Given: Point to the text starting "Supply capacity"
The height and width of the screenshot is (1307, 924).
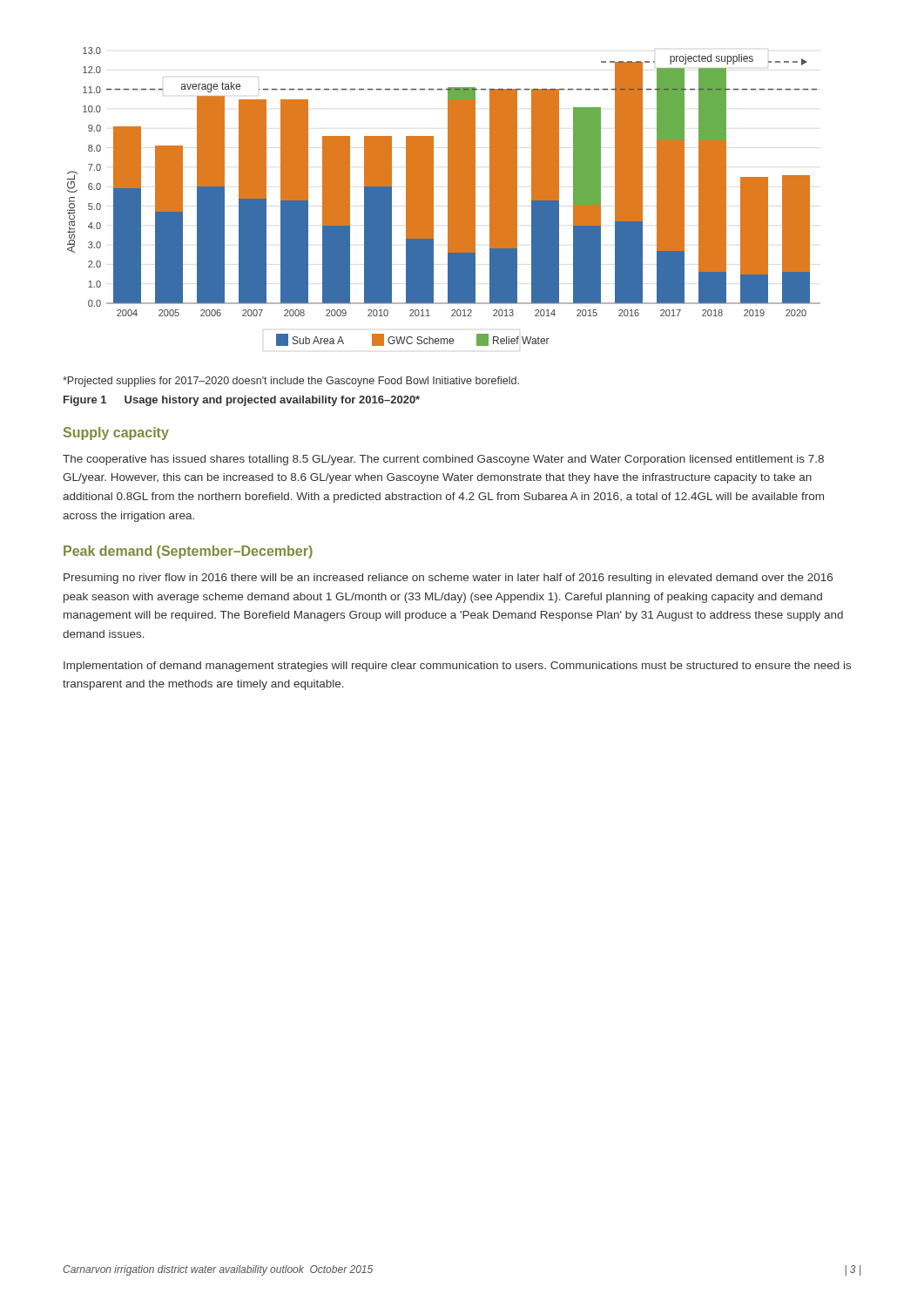Looking at the screenshot, I should click(116, 432).
